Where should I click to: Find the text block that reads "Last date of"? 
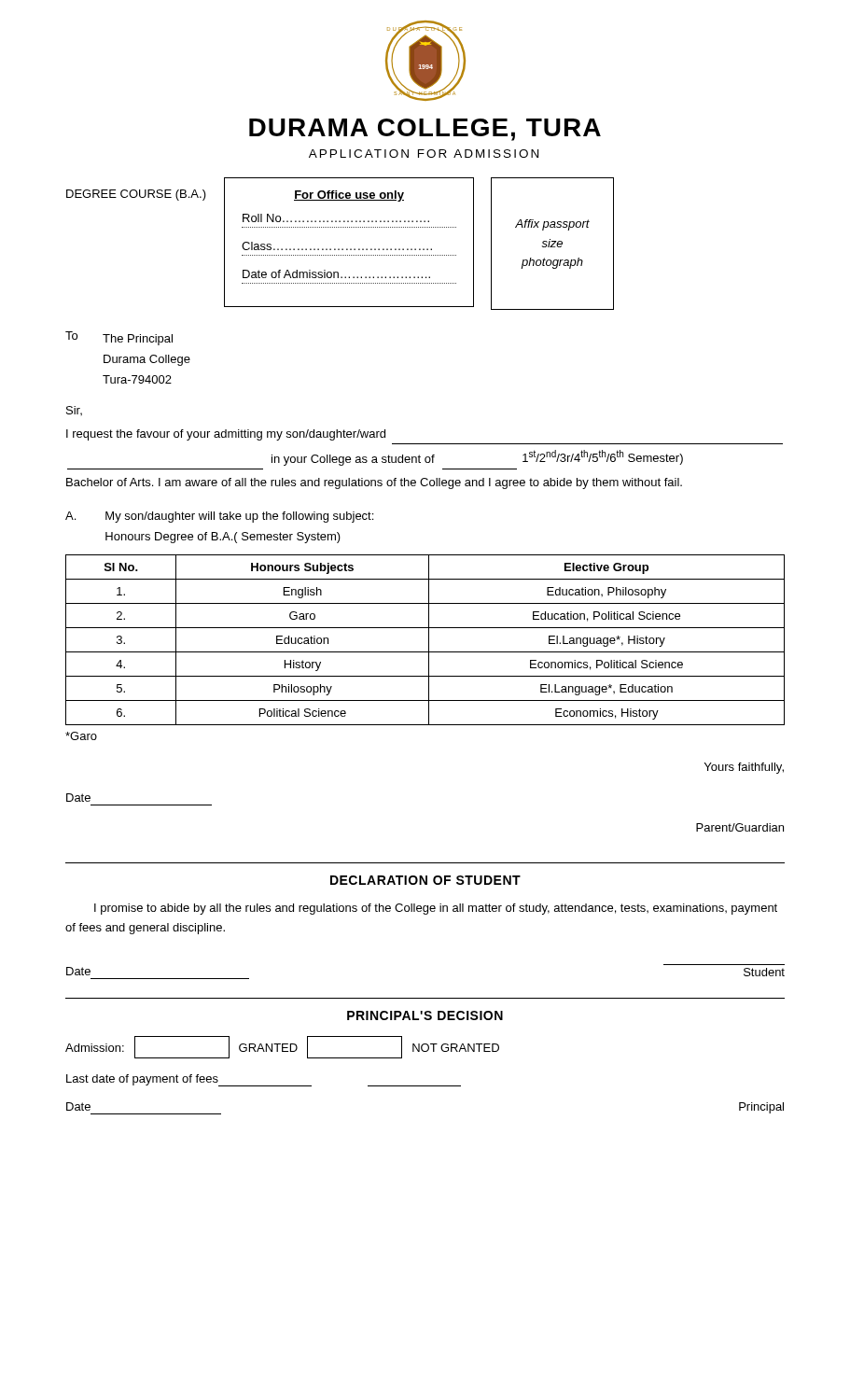(263, 1079)
